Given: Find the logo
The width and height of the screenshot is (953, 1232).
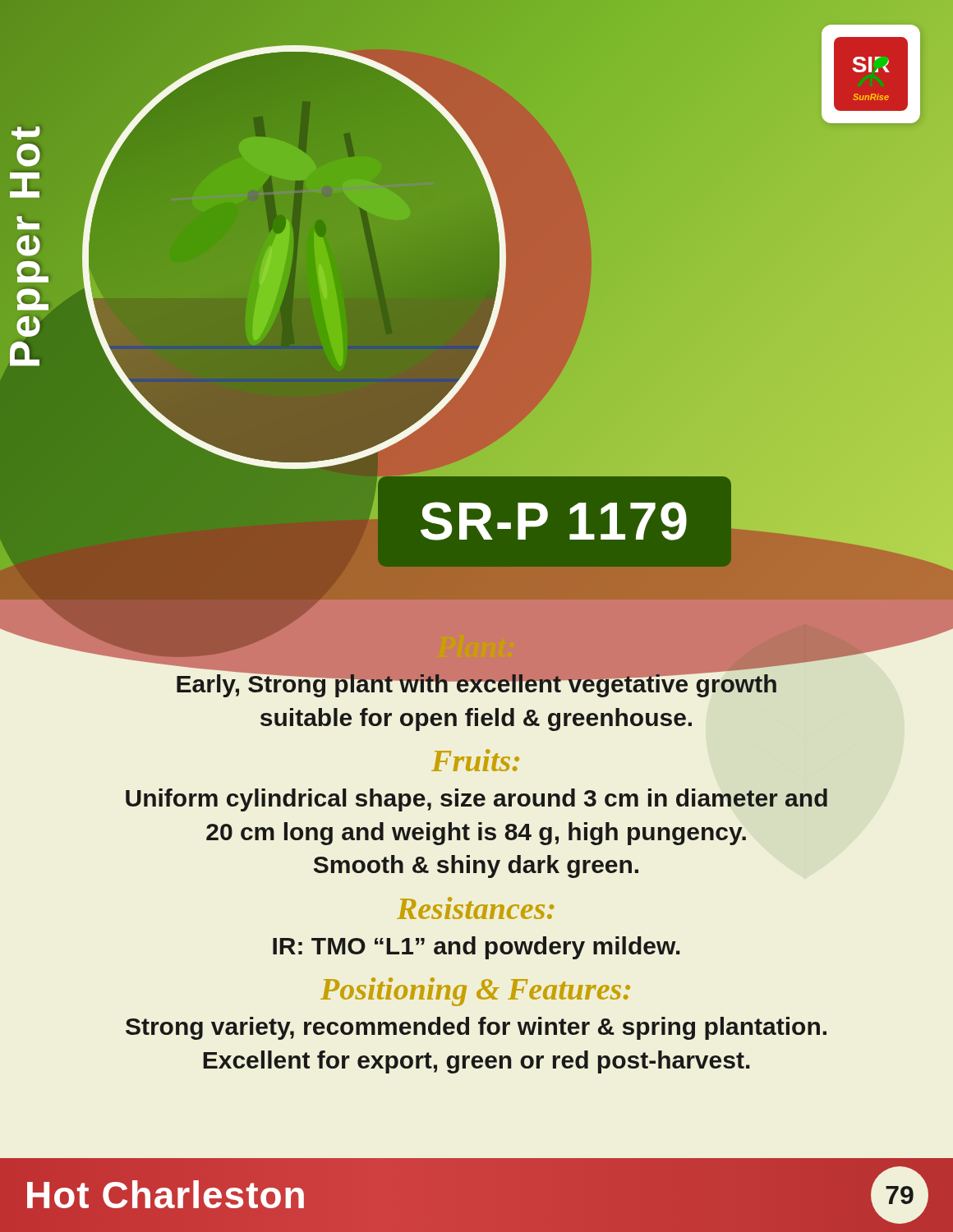Looking at the screenshot, I should pyautogui.click(x=871, y=74).
